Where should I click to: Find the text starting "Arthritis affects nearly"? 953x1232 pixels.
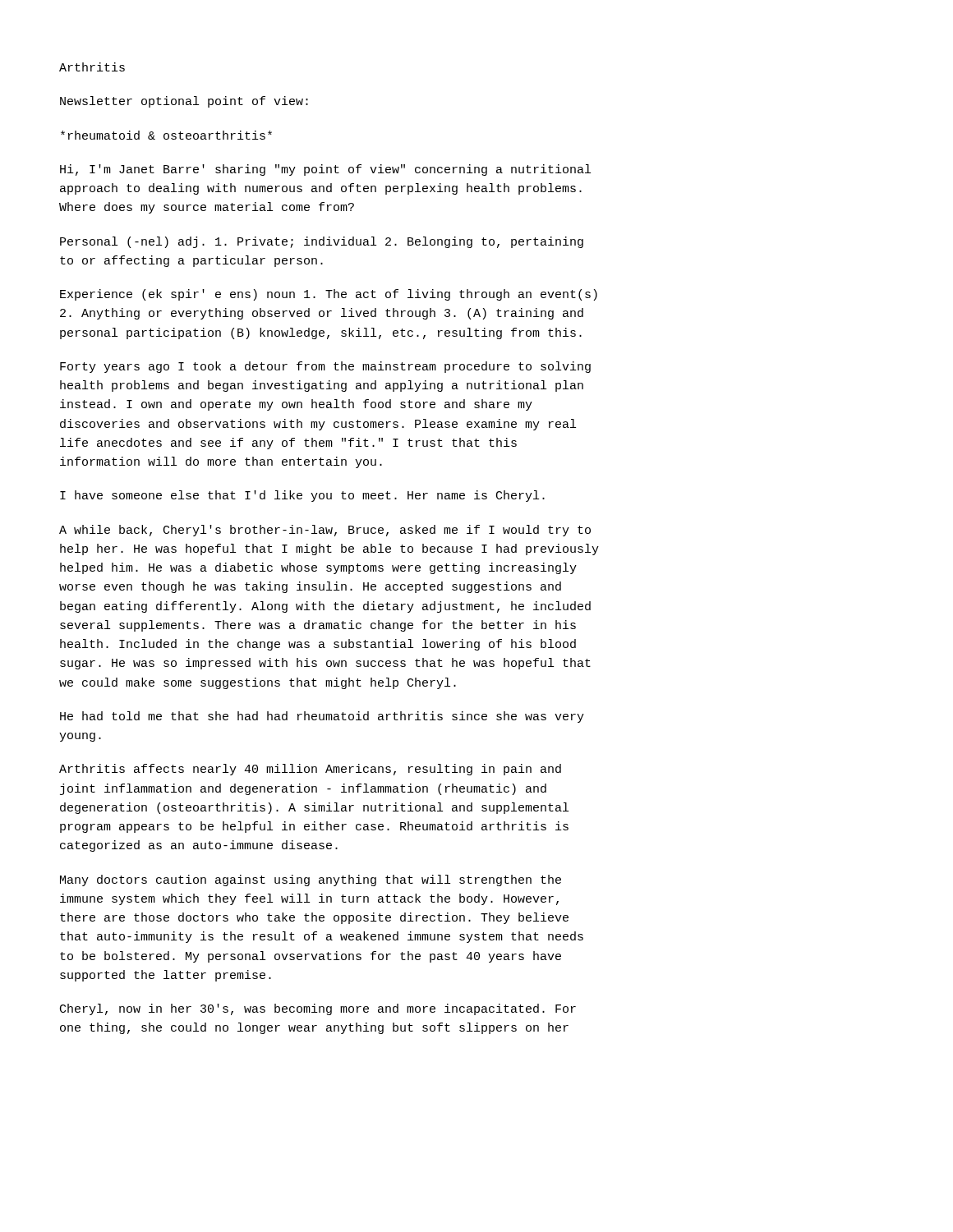point(314,808)
